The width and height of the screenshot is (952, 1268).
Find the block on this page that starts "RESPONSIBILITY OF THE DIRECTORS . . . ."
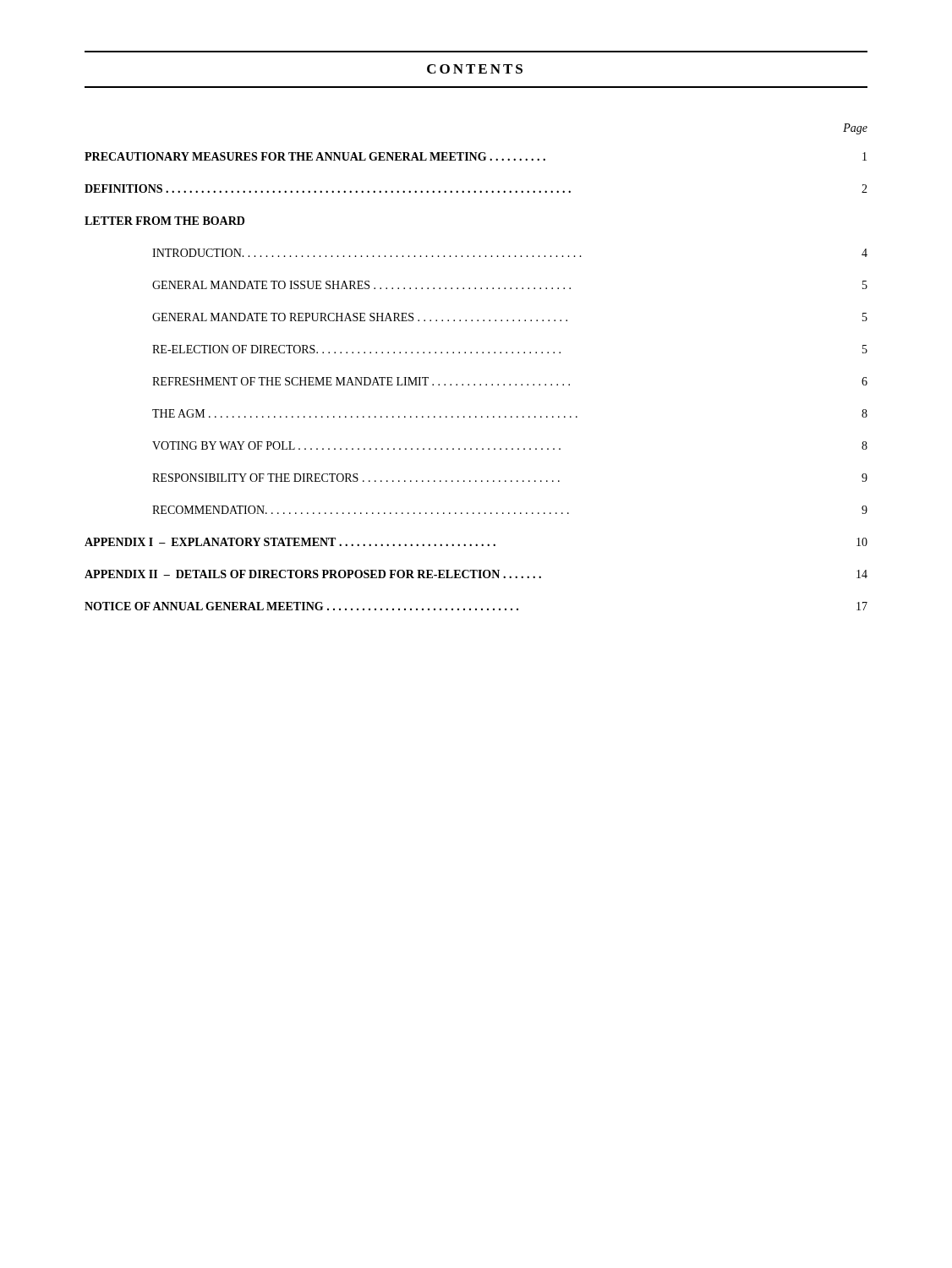[476, 478]
